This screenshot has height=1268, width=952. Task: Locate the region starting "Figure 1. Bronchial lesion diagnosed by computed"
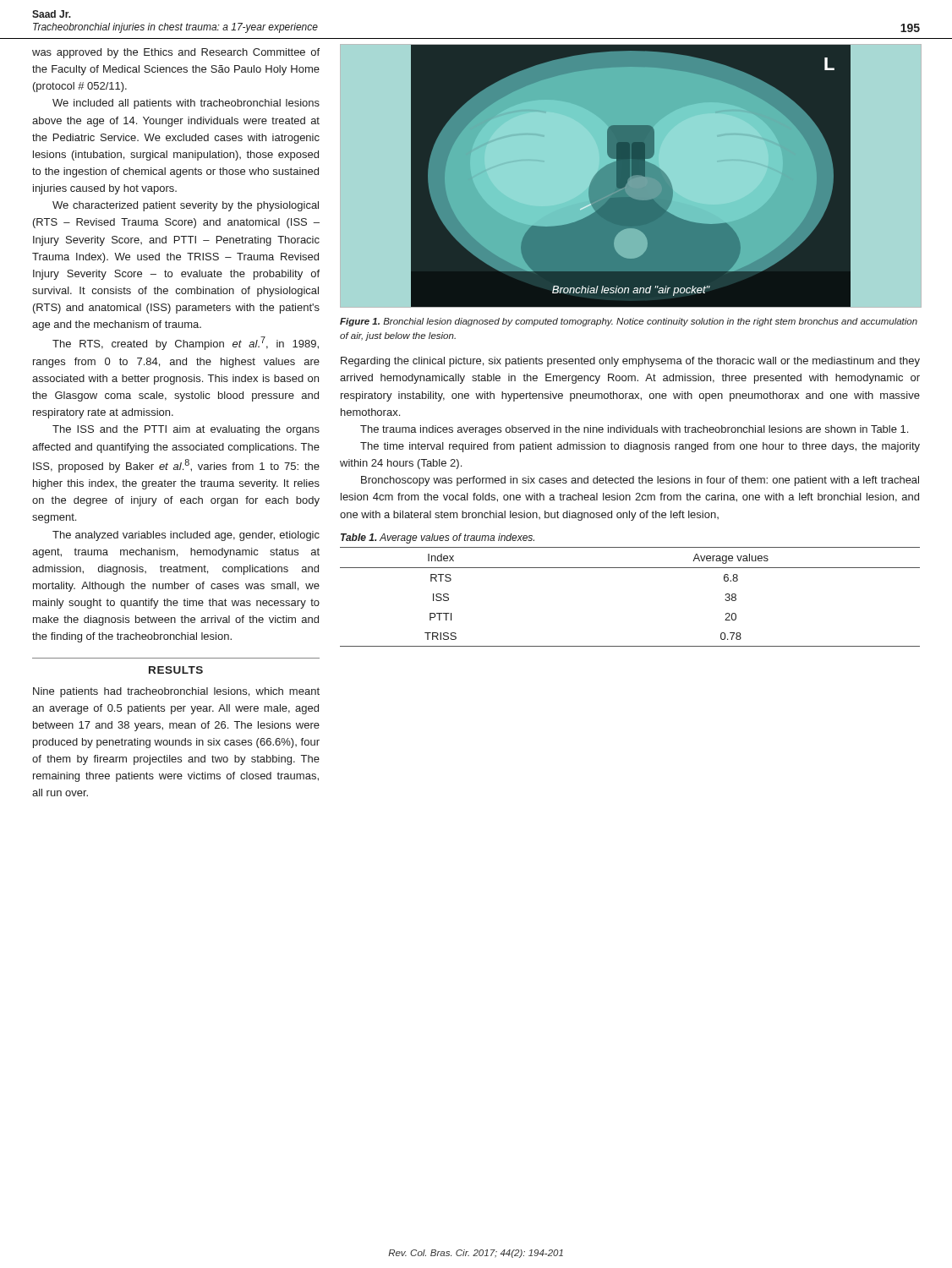[629, 328]
